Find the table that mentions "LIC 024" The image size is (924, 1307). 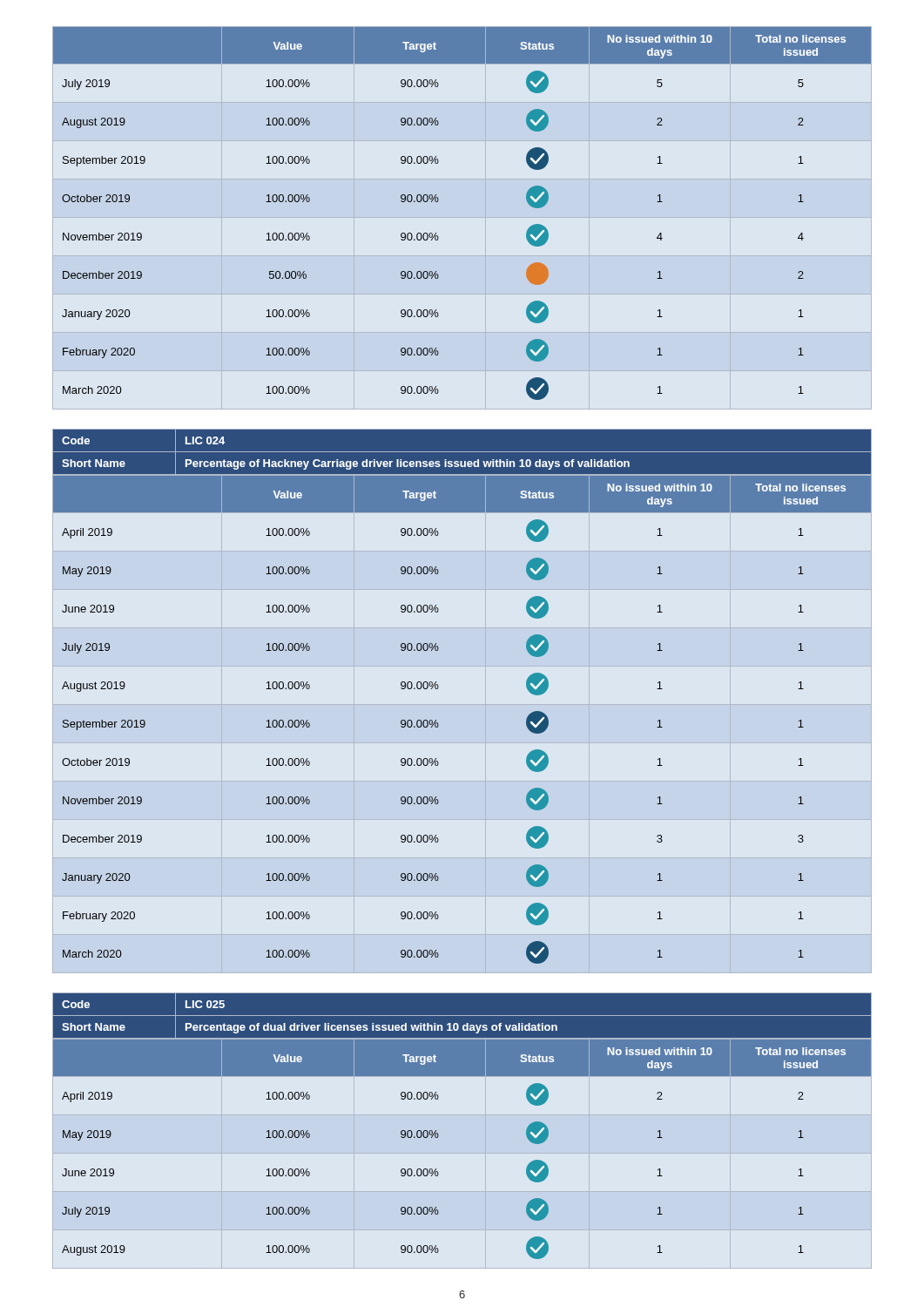[x=462, y=452]
